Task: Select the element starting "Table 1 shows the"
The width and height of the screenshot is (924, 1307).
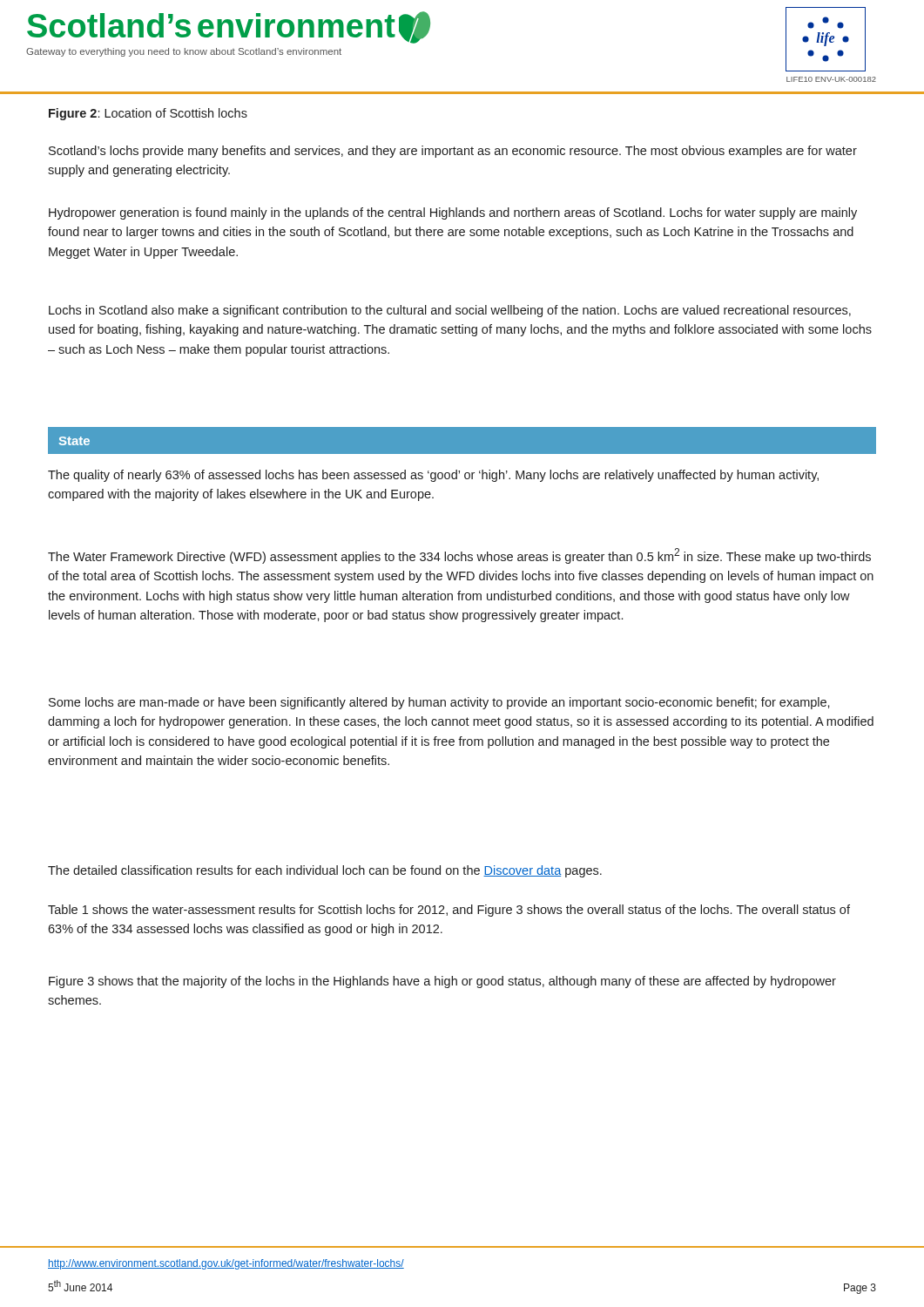Action: point(449,919)
